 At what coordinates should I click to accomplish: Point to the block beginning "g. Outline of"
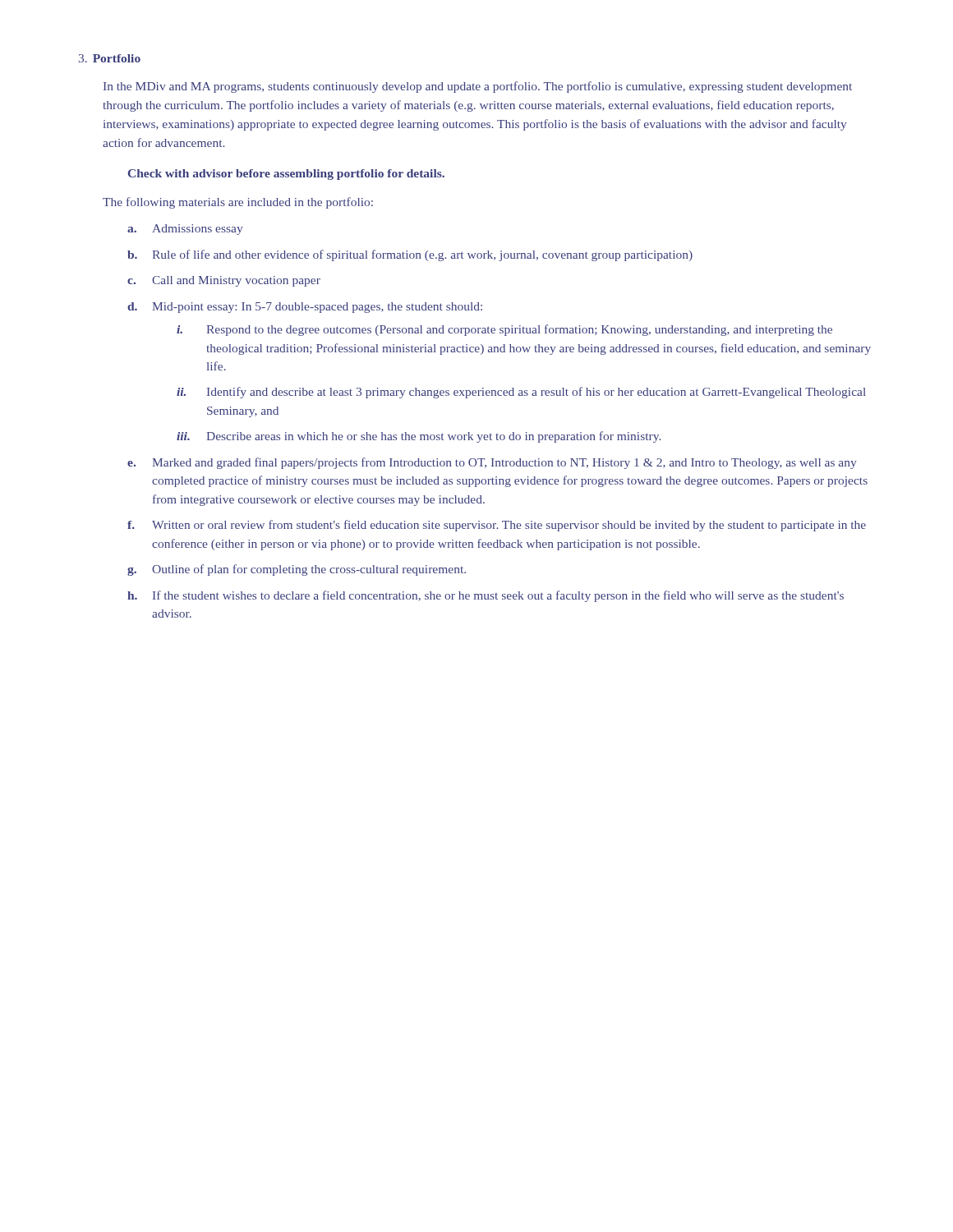point(297,570)
